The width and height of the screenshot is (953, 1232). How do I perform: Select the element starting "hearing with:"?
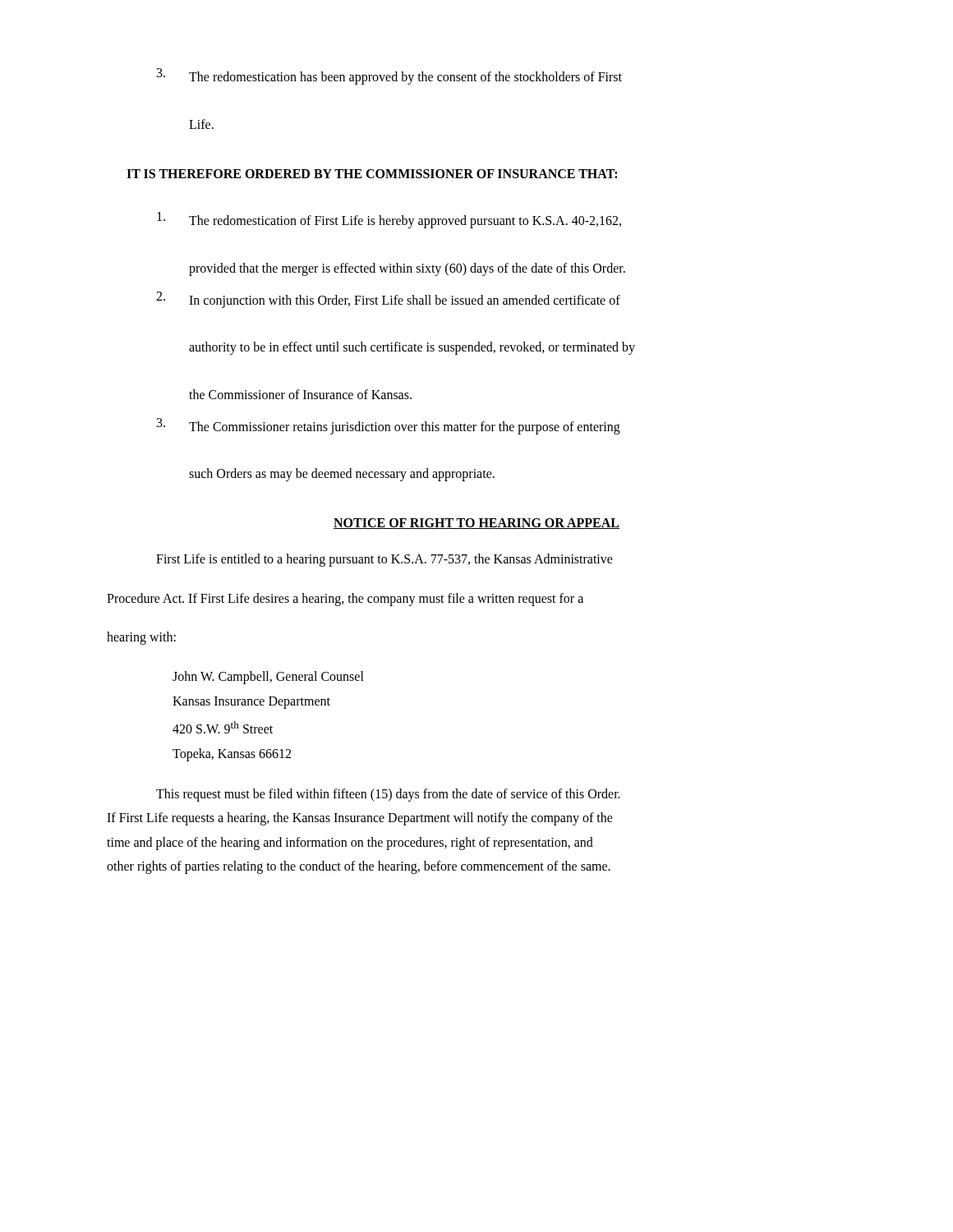pos(142,637)
